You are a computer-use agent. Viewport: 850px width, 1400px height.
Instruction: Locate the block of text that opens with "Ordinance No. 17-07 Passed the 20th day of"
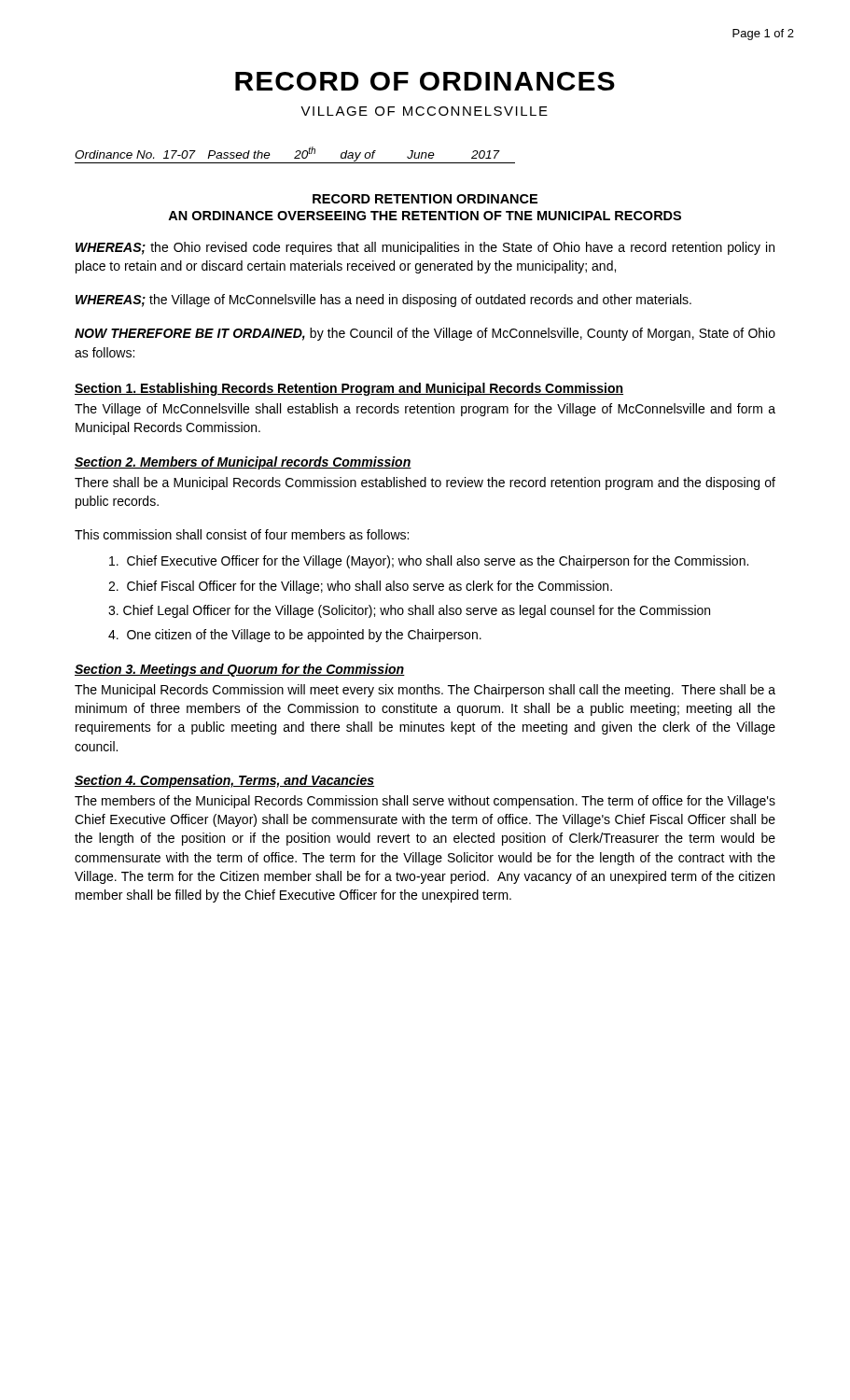[425, 154]
